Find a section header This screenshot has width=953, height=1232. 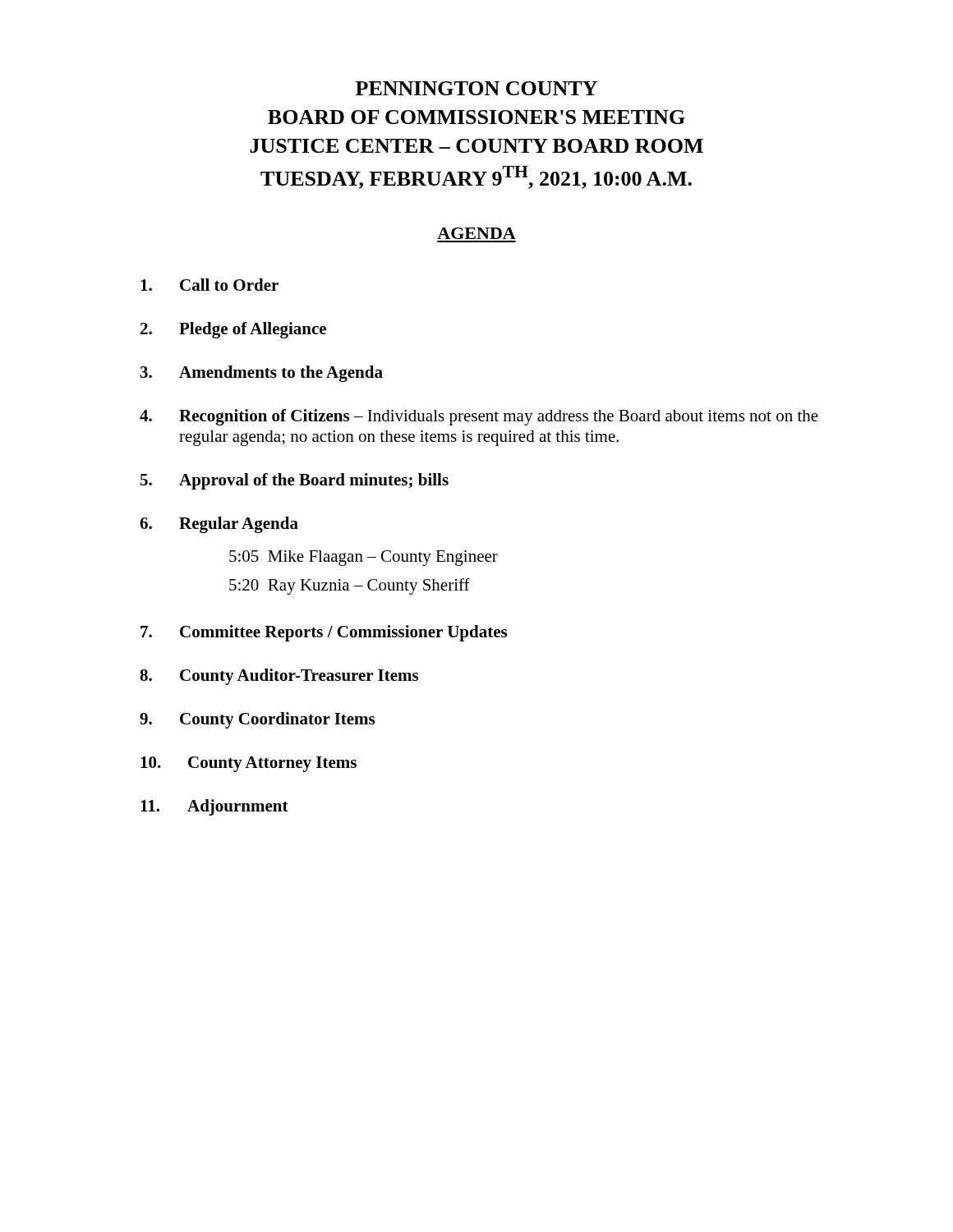pyautogui.click(x=476, y=233)
